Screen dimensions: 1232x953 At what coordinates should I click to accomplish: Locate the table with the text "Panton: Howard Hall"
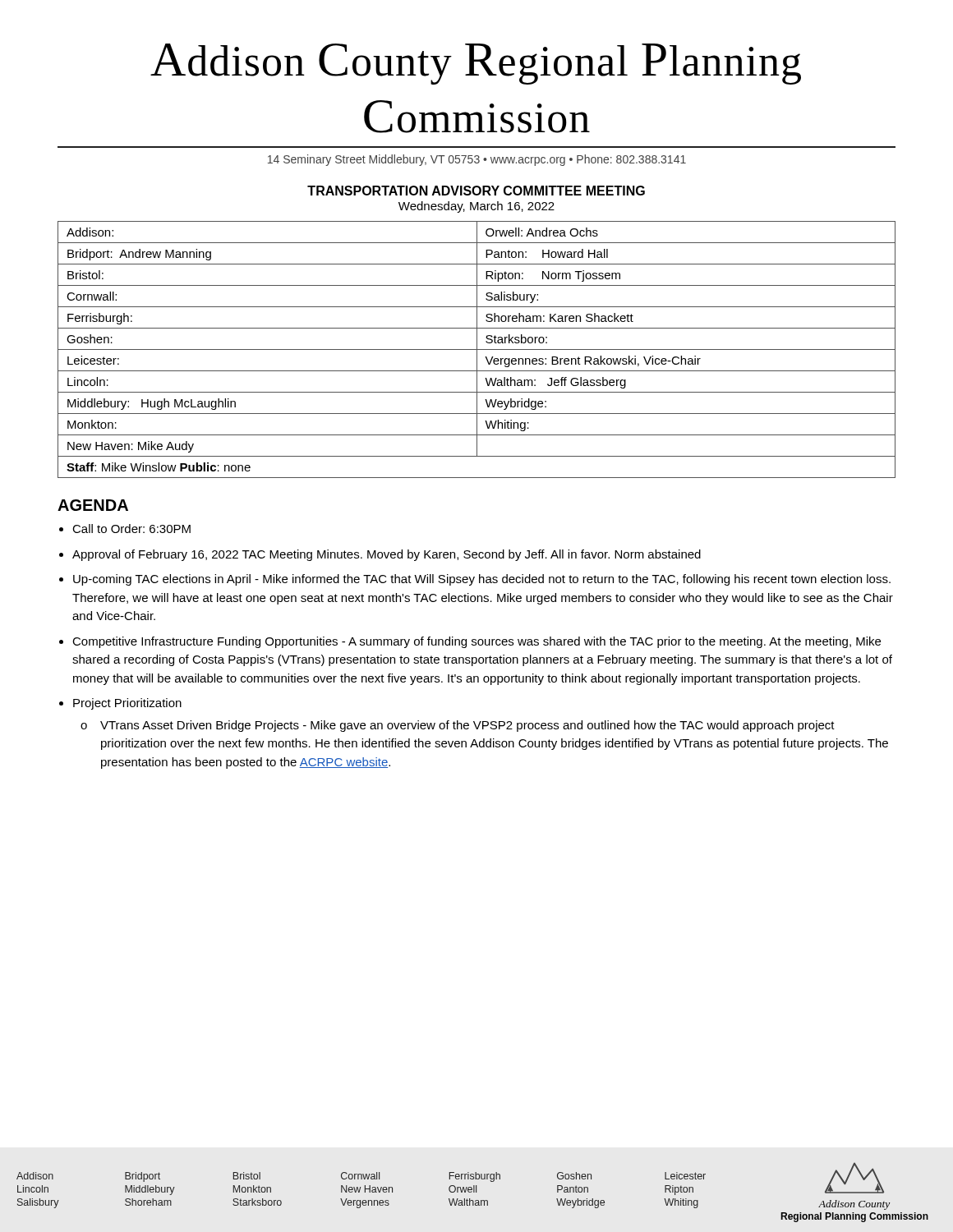coord(476,349)
